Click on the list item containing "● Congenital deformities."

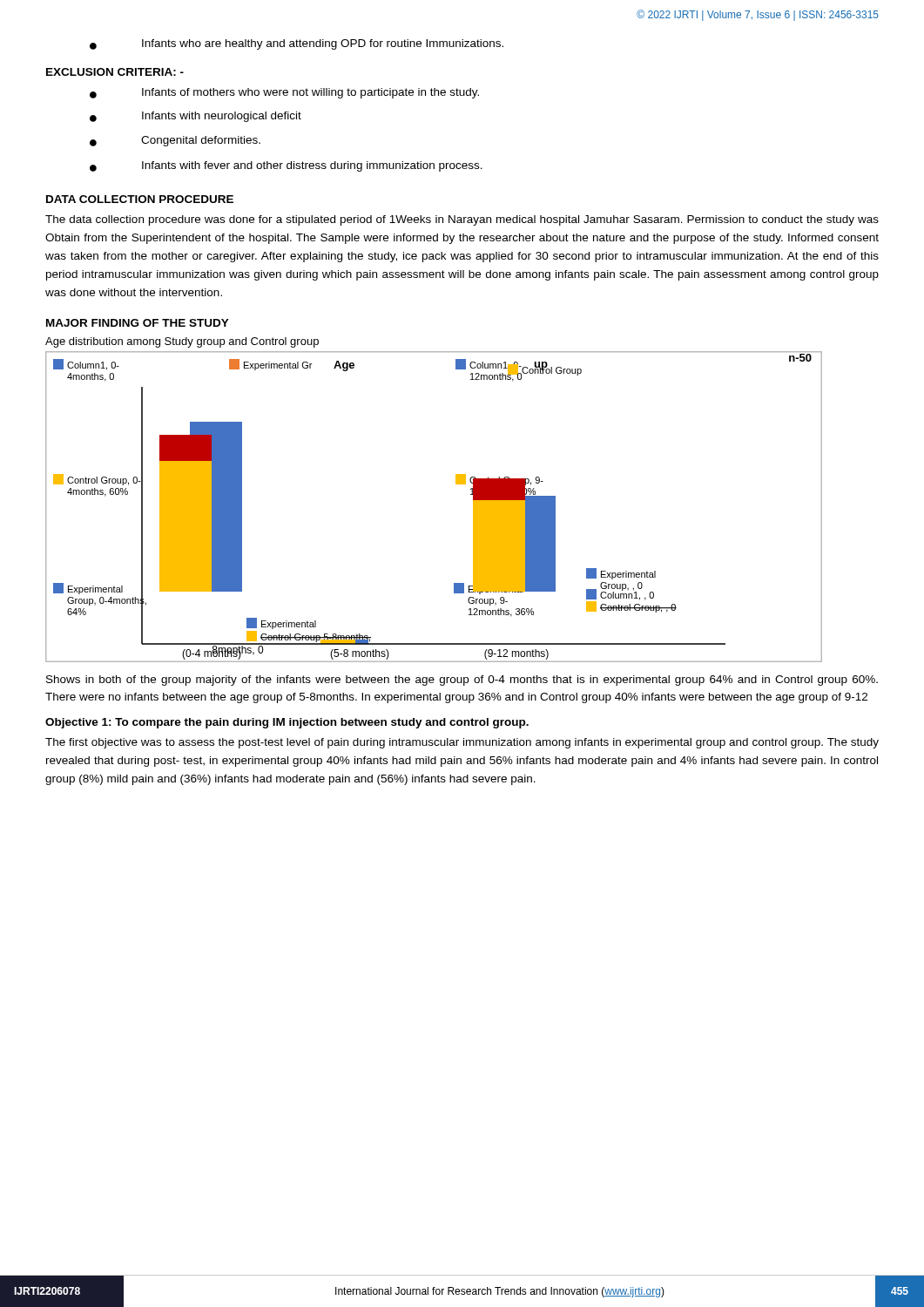point(175,141)
